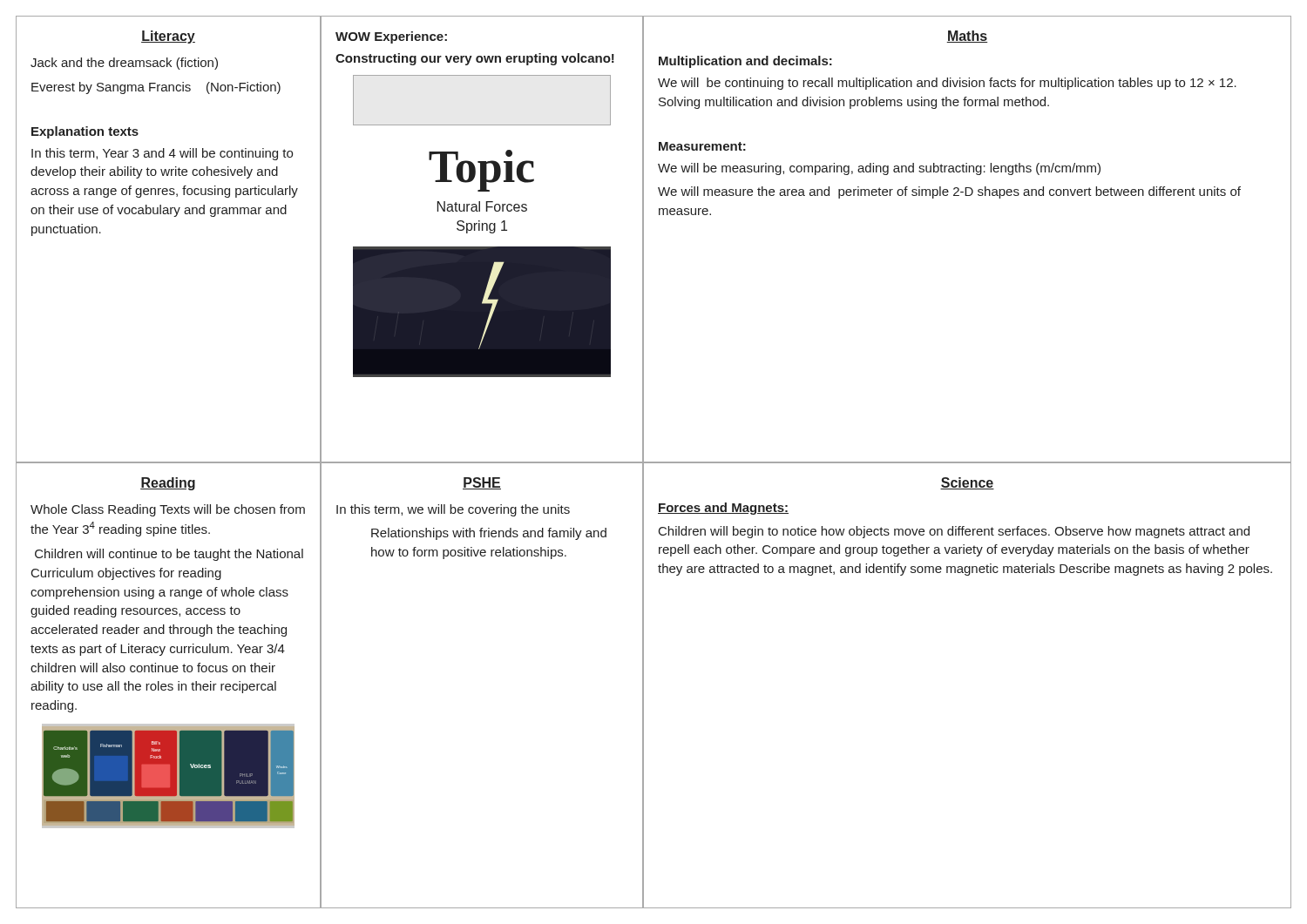This screenshot has height=924, width=1307.
Task: Select the text starting "Jack and the dreamsack (fiction)"
Action: point(168,63)
